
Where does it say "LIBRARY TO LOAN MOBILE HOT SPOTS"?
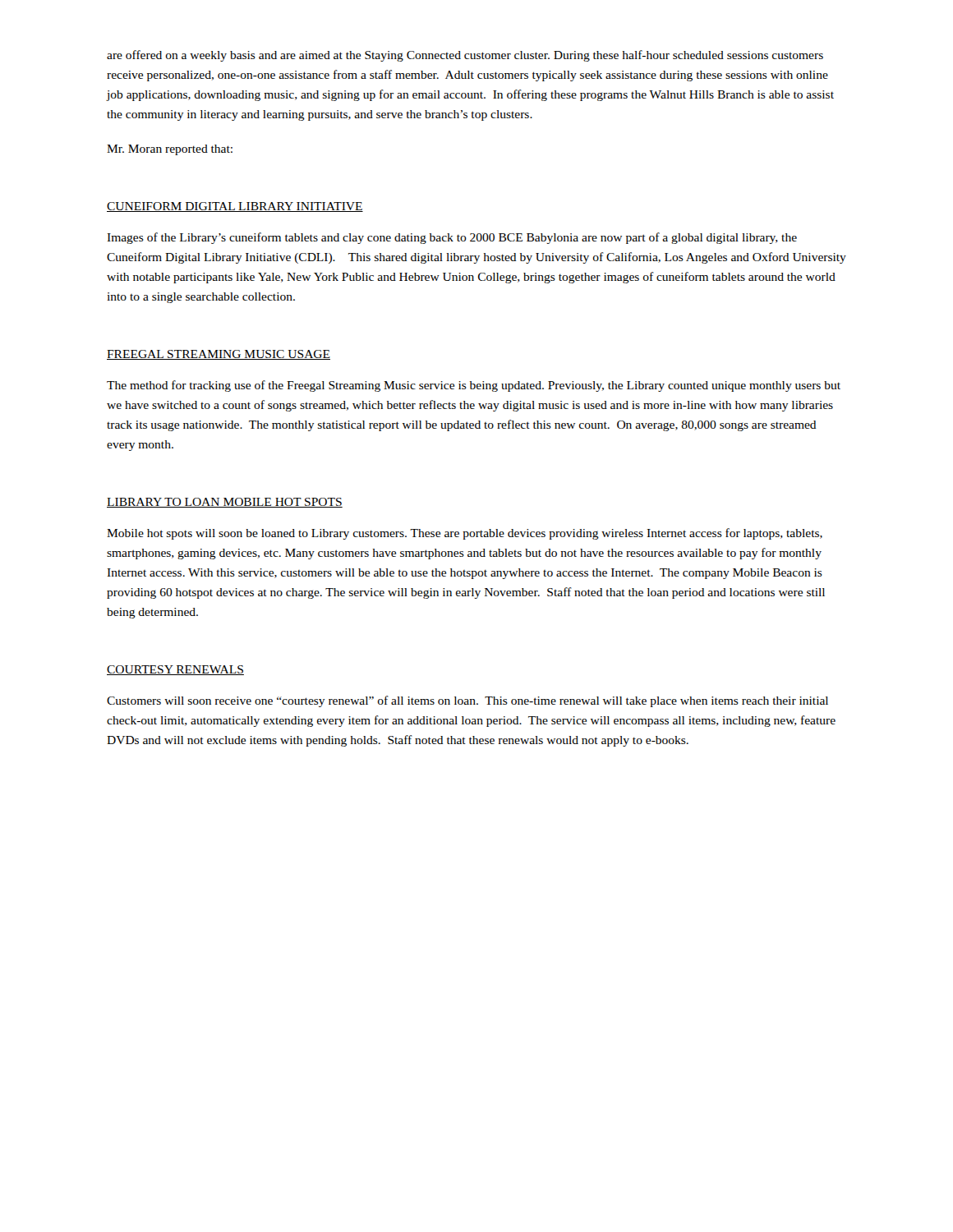[x=225, y=502]
